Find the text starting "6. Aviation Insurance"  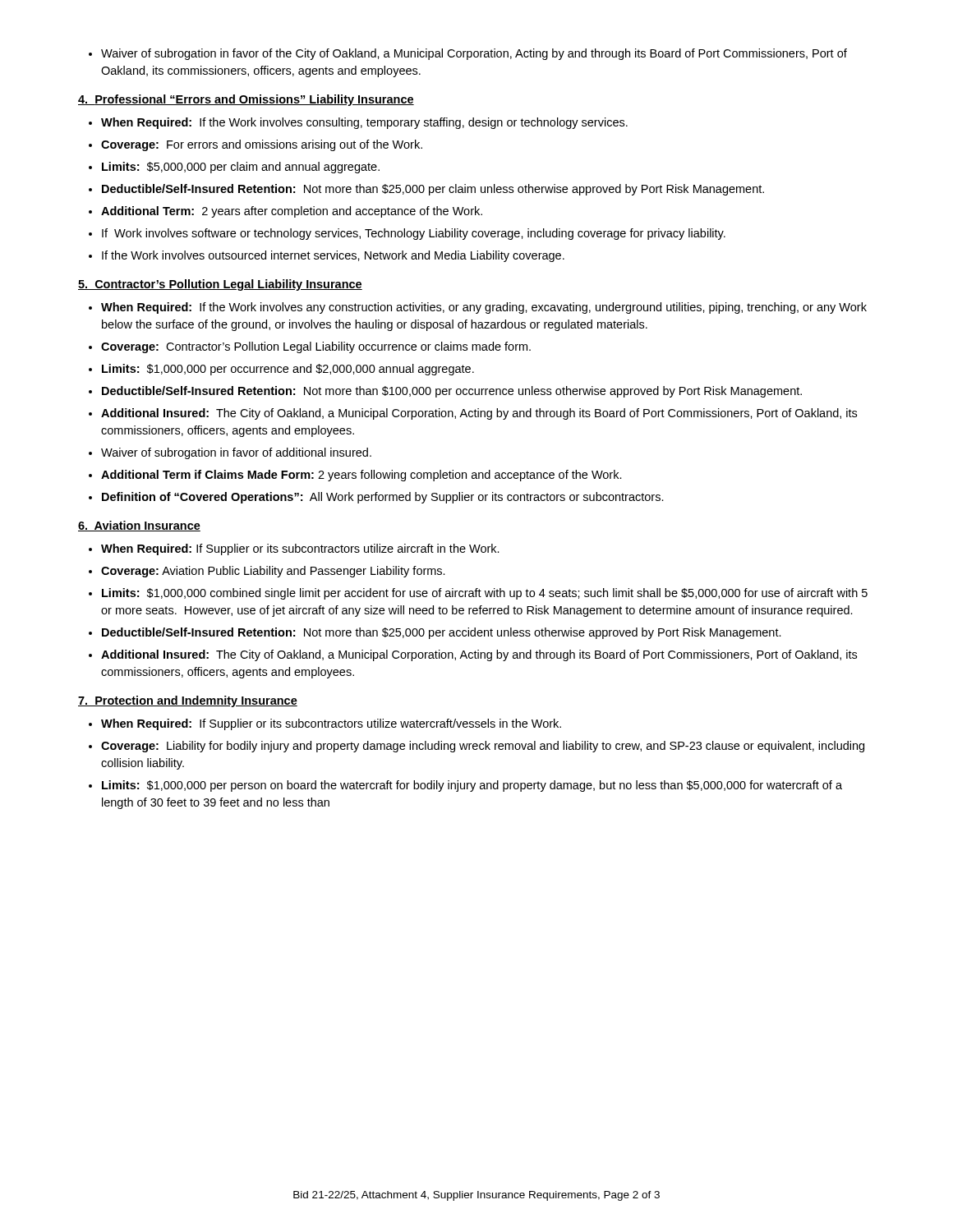coord(139,526)
